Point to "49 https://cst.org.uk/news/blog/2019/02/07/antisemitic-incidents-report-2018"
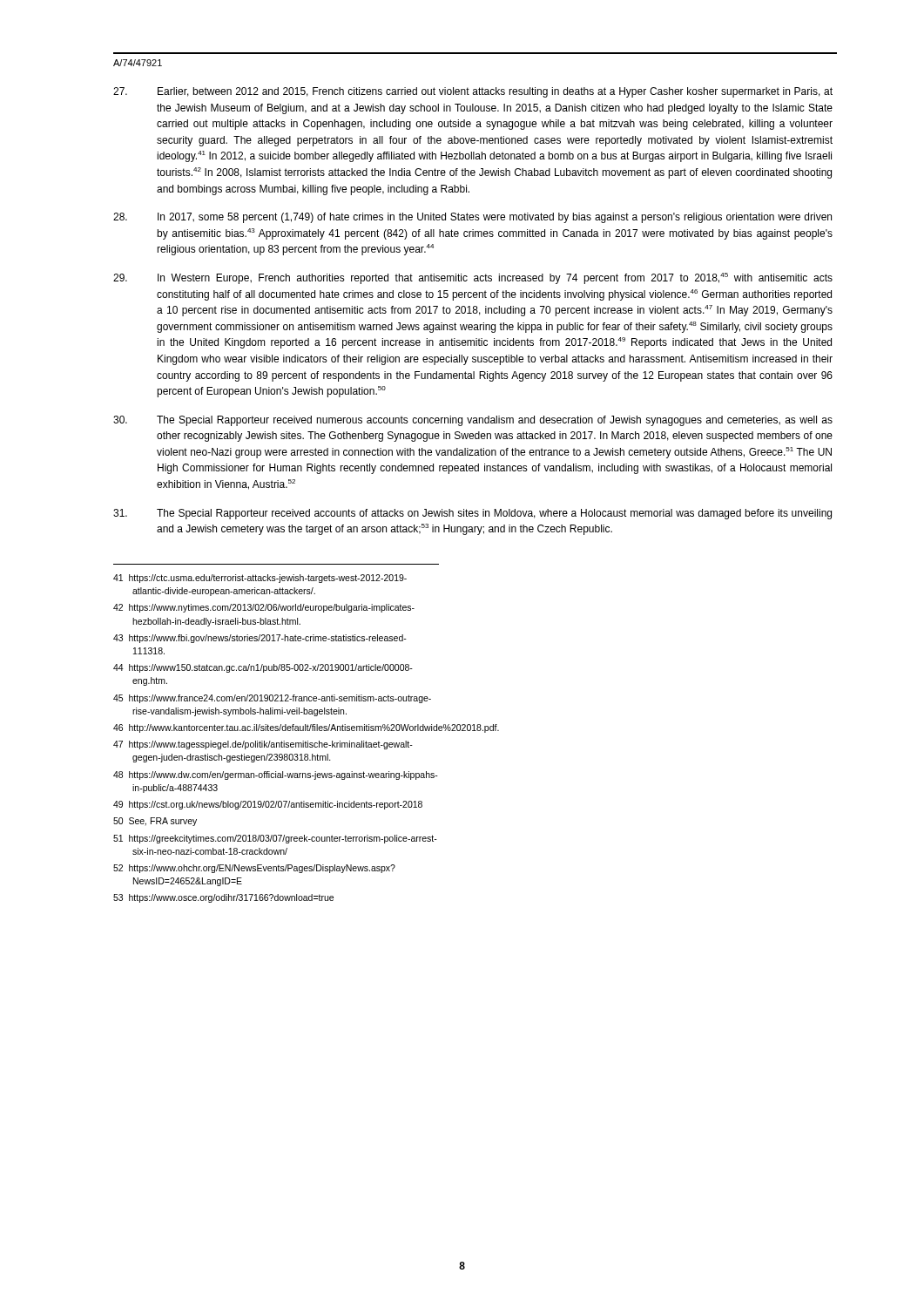 click(x=268, y=804)
